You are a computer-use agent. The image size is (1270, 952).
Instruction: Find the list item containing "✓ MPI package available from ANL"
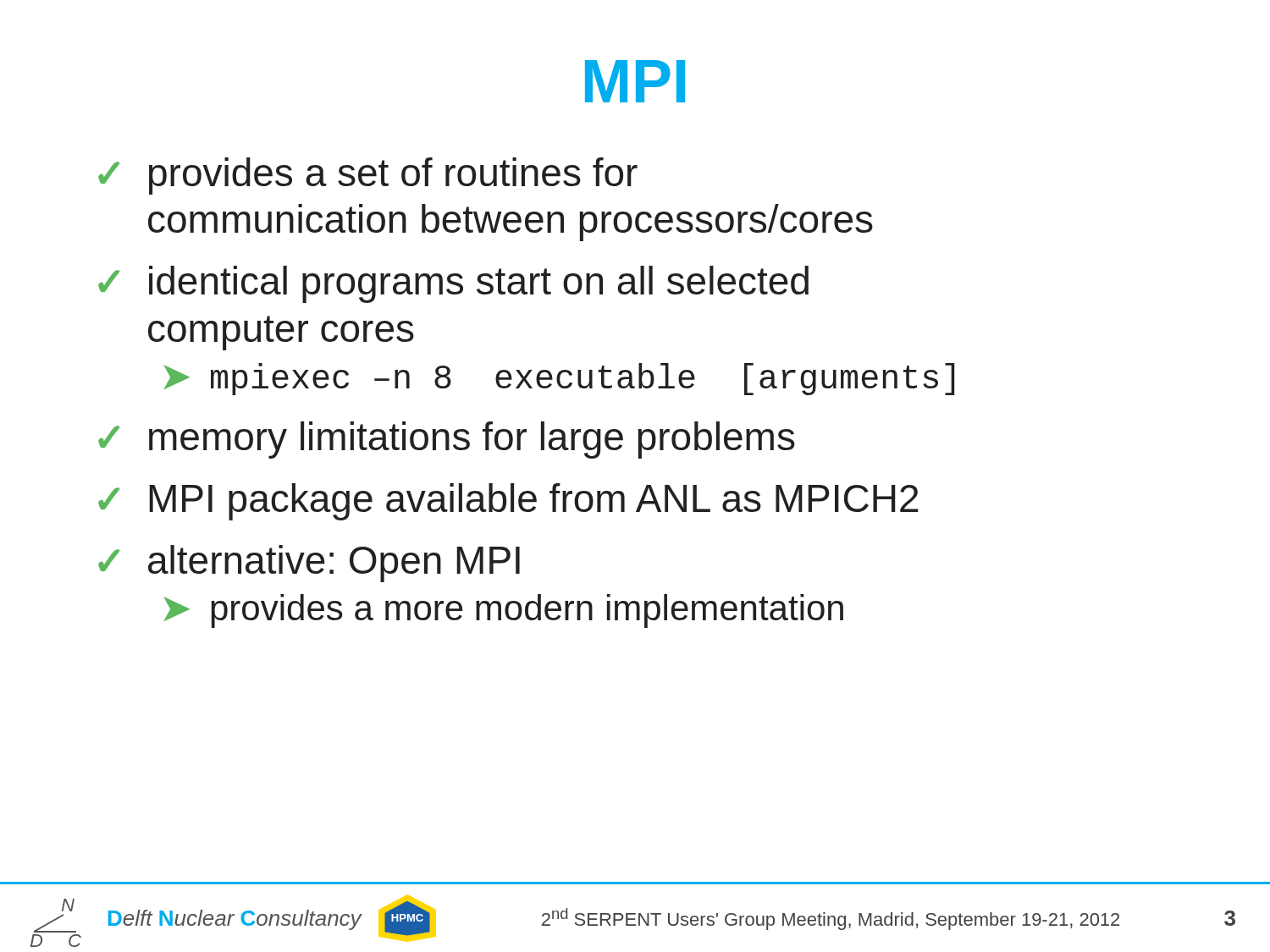[507, 499]
